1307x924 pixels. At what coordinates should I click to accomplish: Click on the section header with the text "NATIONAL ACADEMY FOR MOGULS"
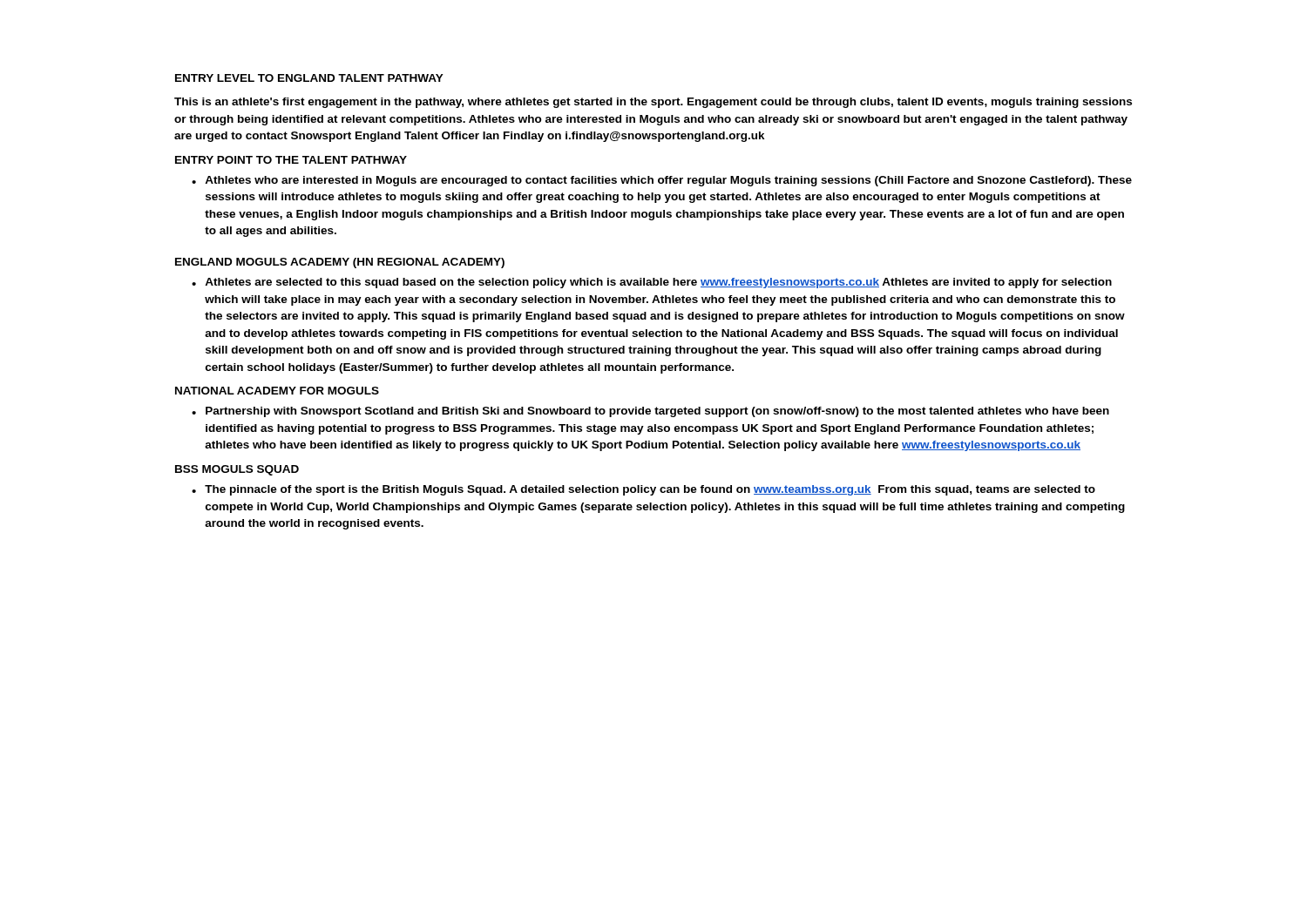pyautogui.click(x=277, y=391)
